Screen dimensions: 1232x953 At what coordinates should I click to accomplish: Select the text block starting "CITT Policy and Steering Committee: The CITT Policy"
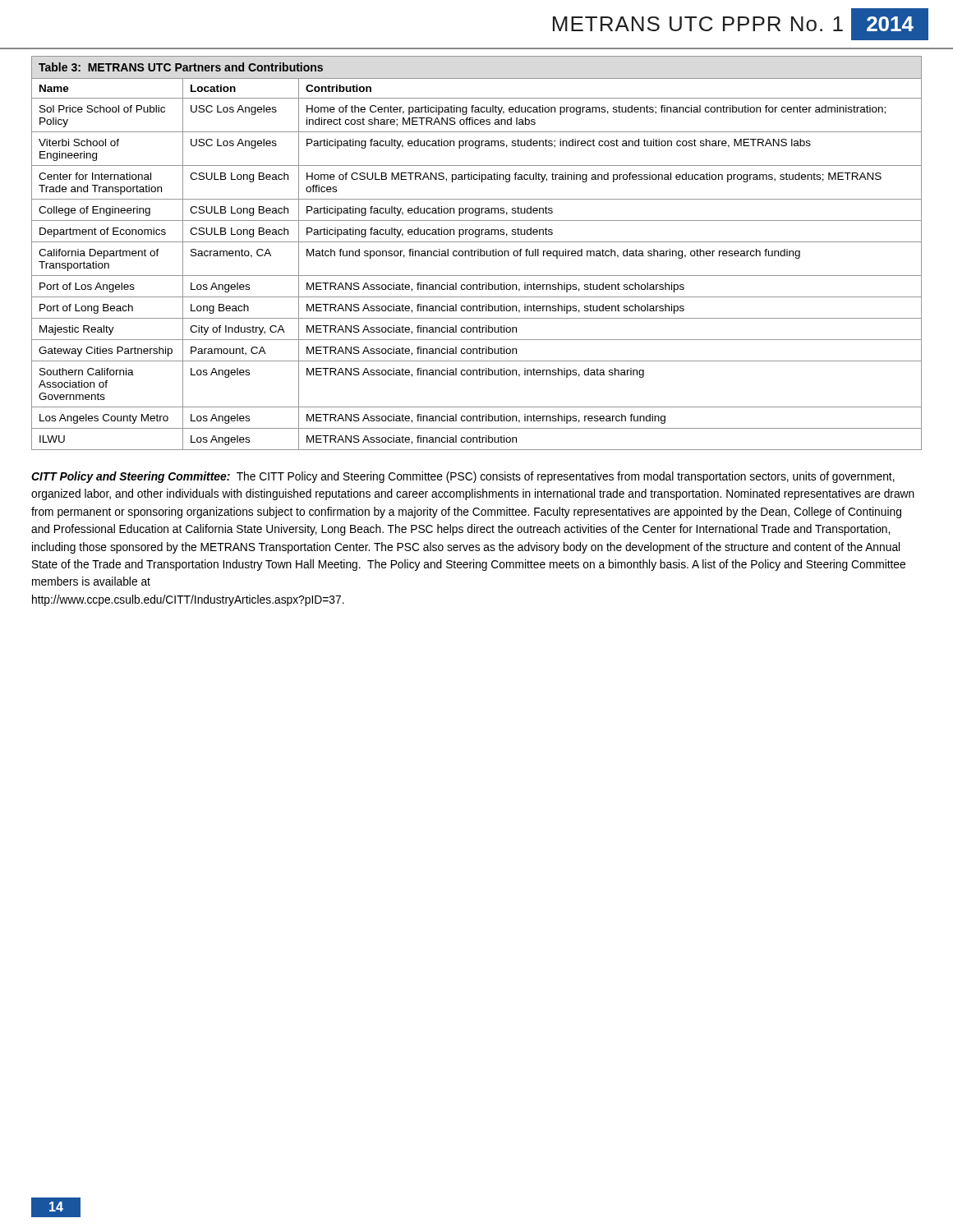click(476, 538)
